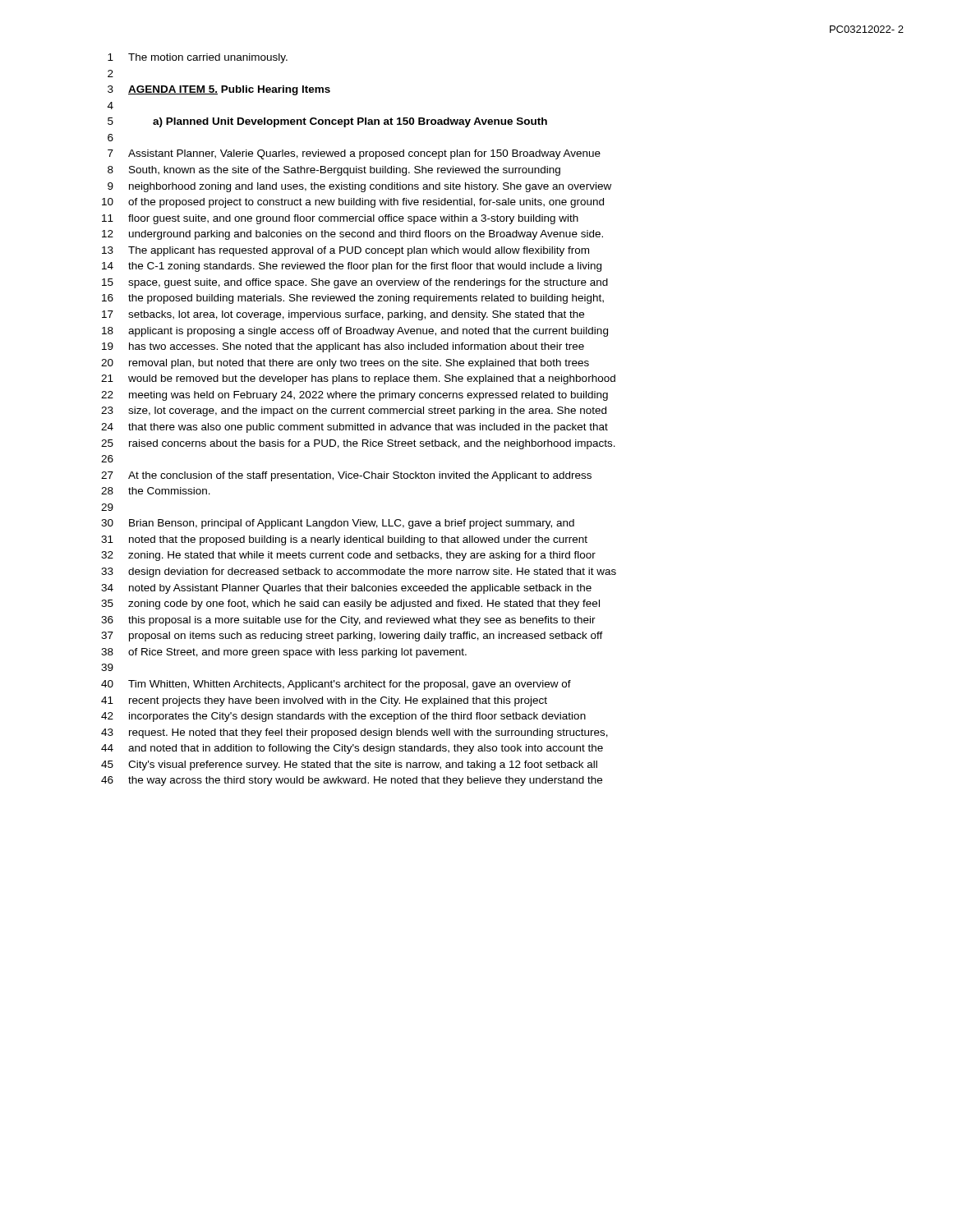Find the text block starting "7 Assistant Planner, Valerie Quarles, reviewed a"
Screen dimensions: 1232x953
click(x=493, y=298)
